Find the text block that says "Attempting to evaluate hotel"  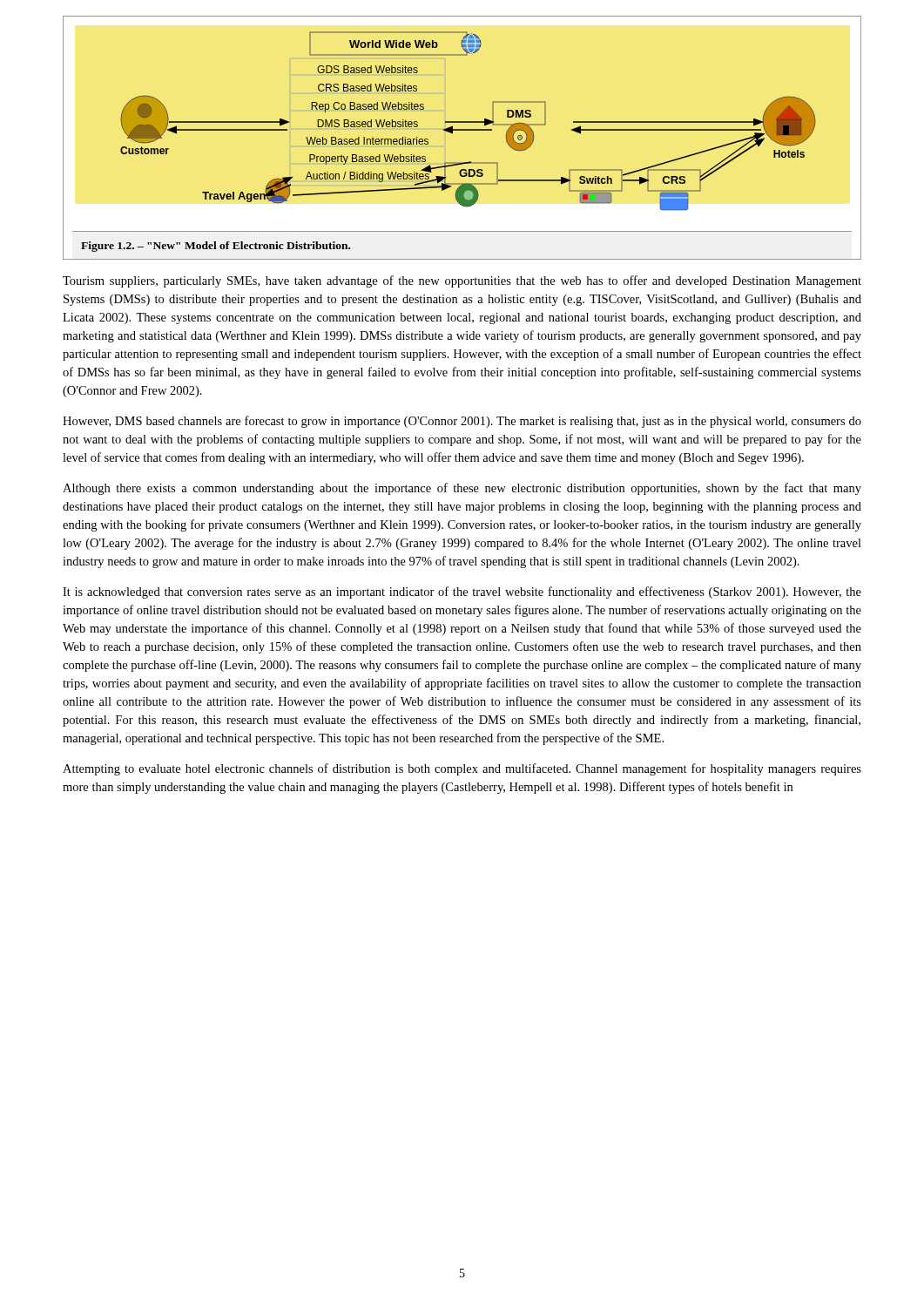pos(462,778)
